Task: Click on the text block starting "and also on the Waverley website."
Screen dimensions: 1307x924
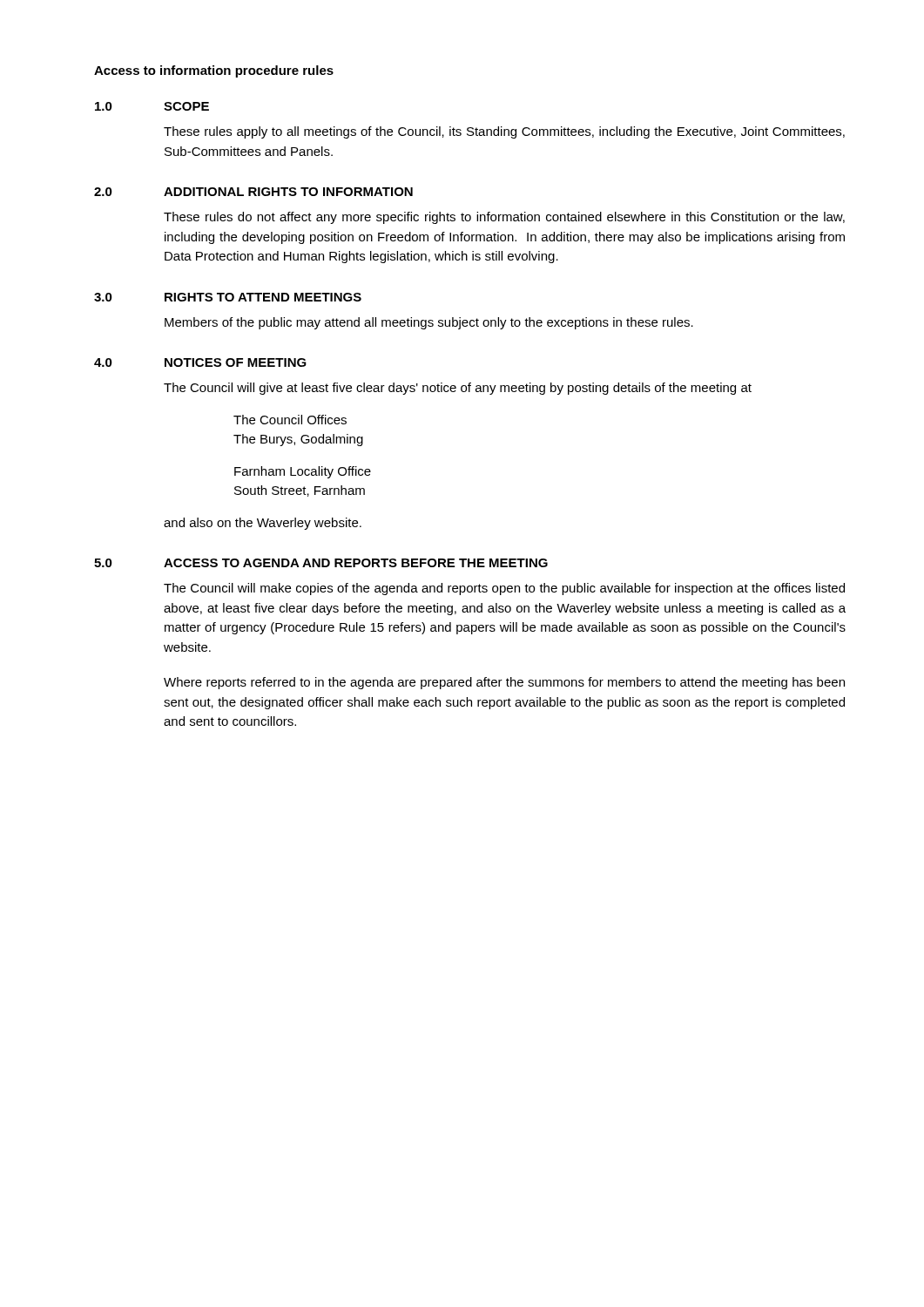Action: point(263,522)
